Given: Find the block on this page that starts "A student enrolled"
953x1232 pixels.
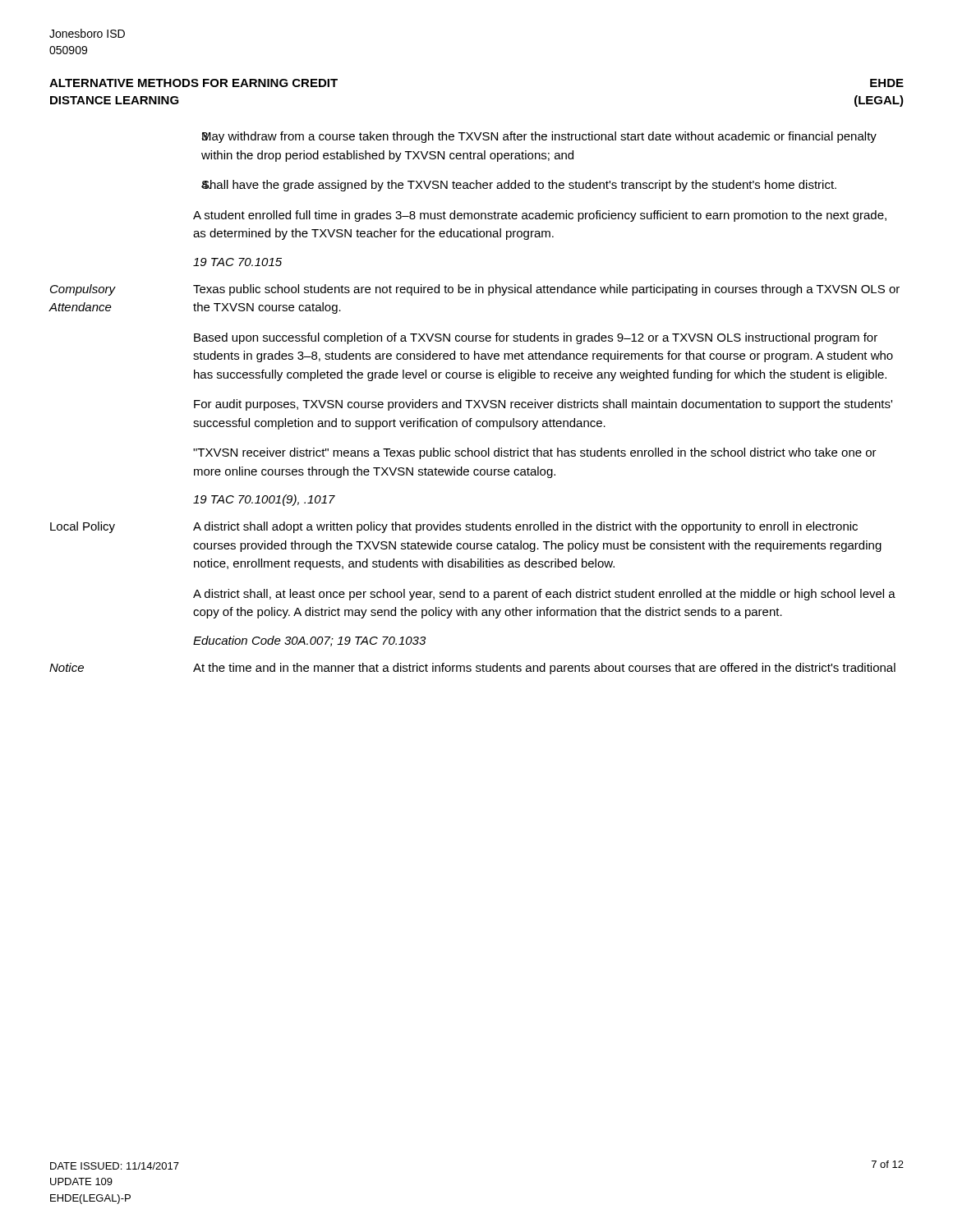Looking at the screenshot, I should 476,224.
